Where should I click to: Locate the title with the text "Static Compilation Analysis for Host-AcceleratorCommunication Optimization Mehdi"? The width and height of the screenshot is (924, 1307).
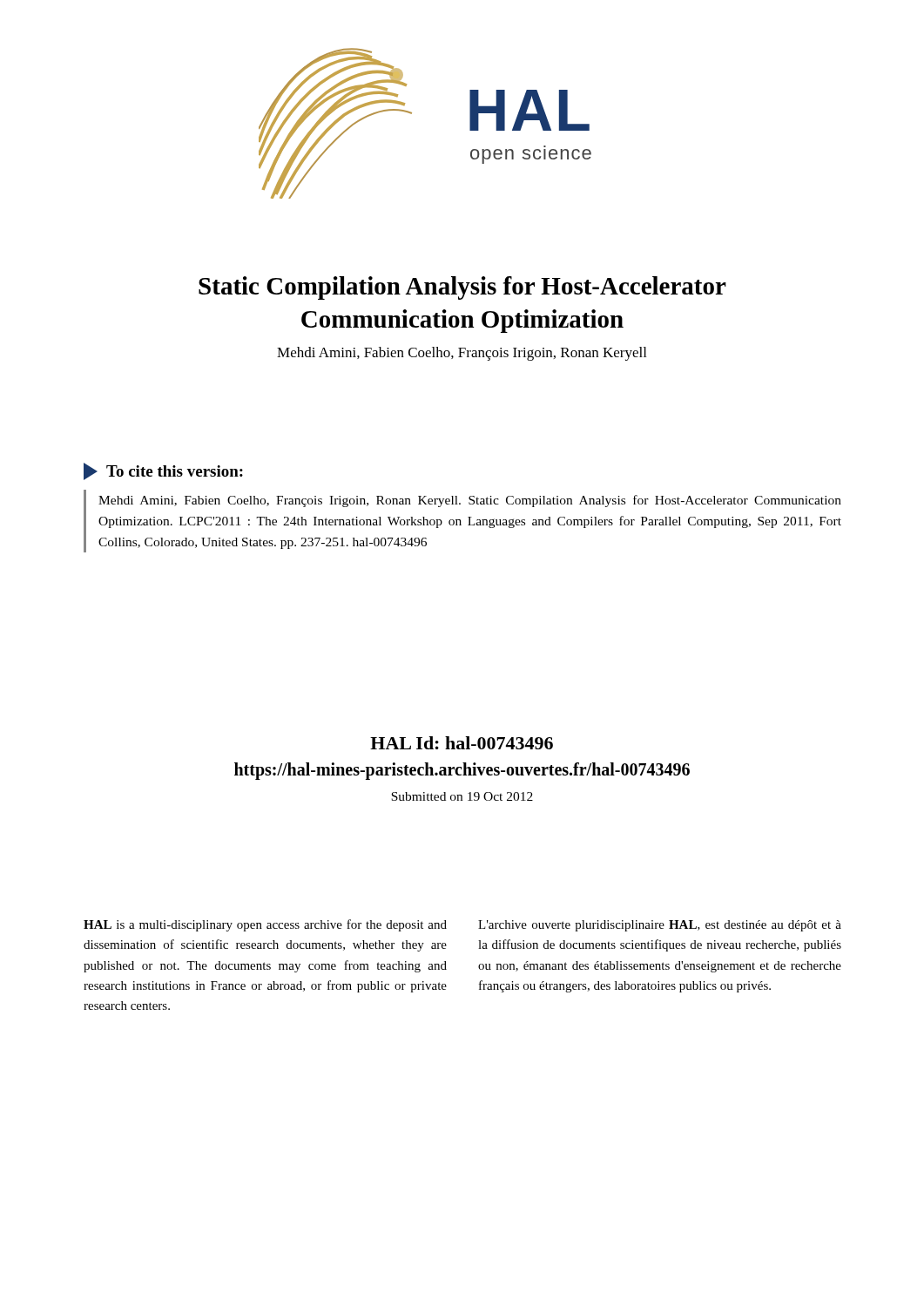(462, 316)
